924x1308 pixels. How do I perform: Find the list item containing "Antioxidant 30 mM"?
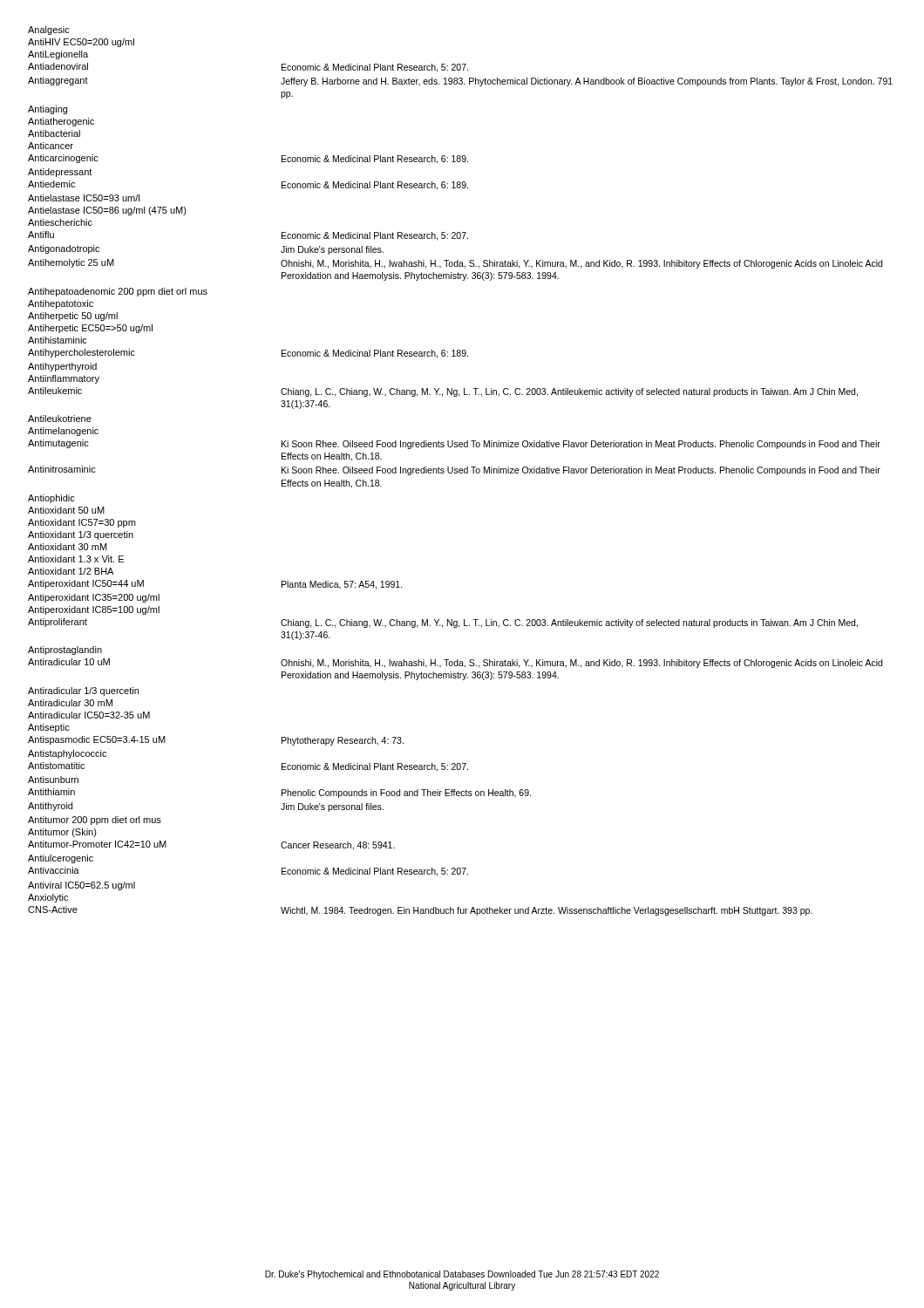click(68, 547)
